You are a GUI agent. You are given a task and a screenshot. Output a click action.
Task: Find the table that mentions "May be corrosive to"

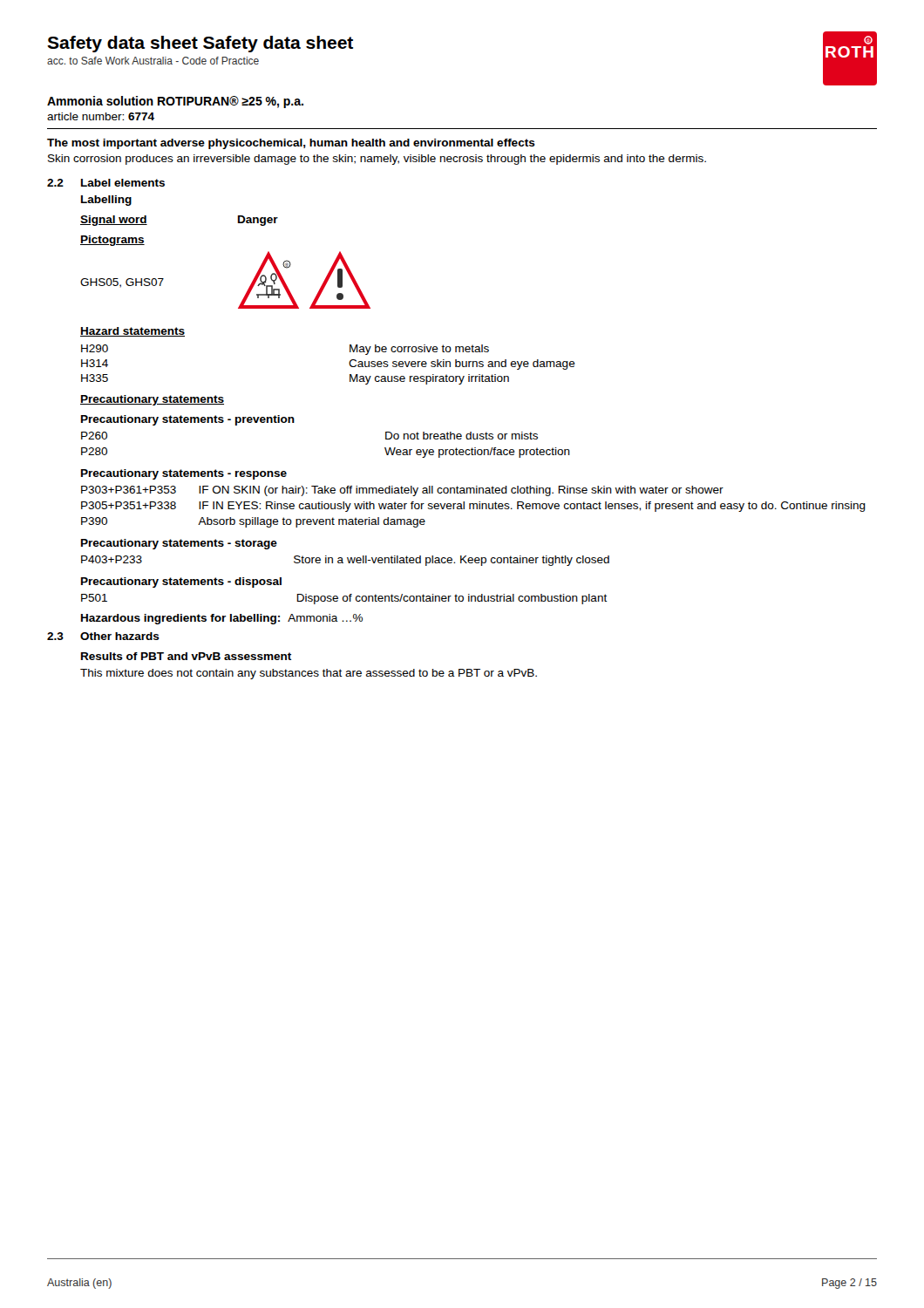pyautogui.click(x=479, y=363)
